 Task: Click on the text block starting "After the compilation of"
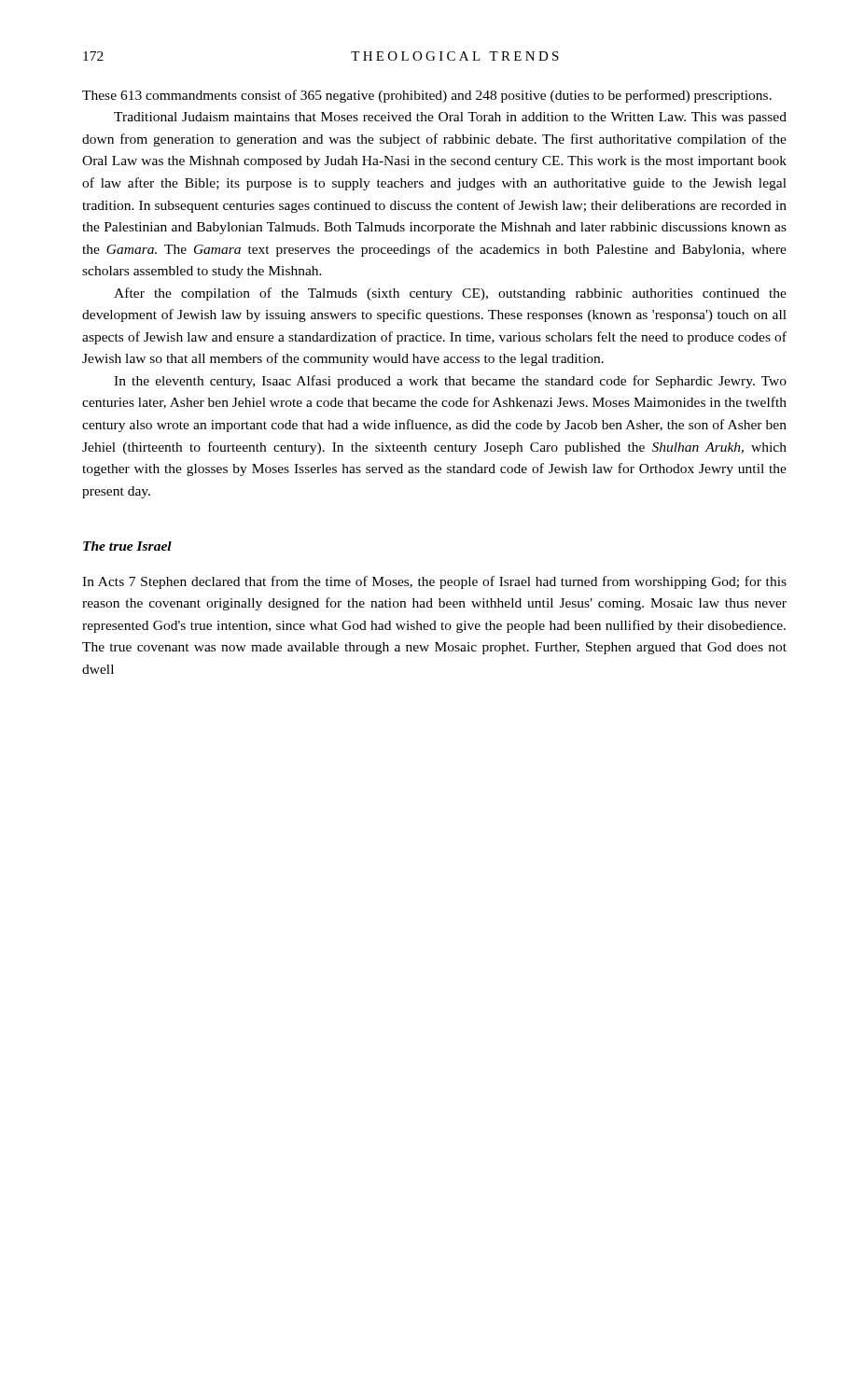point(434,326)
